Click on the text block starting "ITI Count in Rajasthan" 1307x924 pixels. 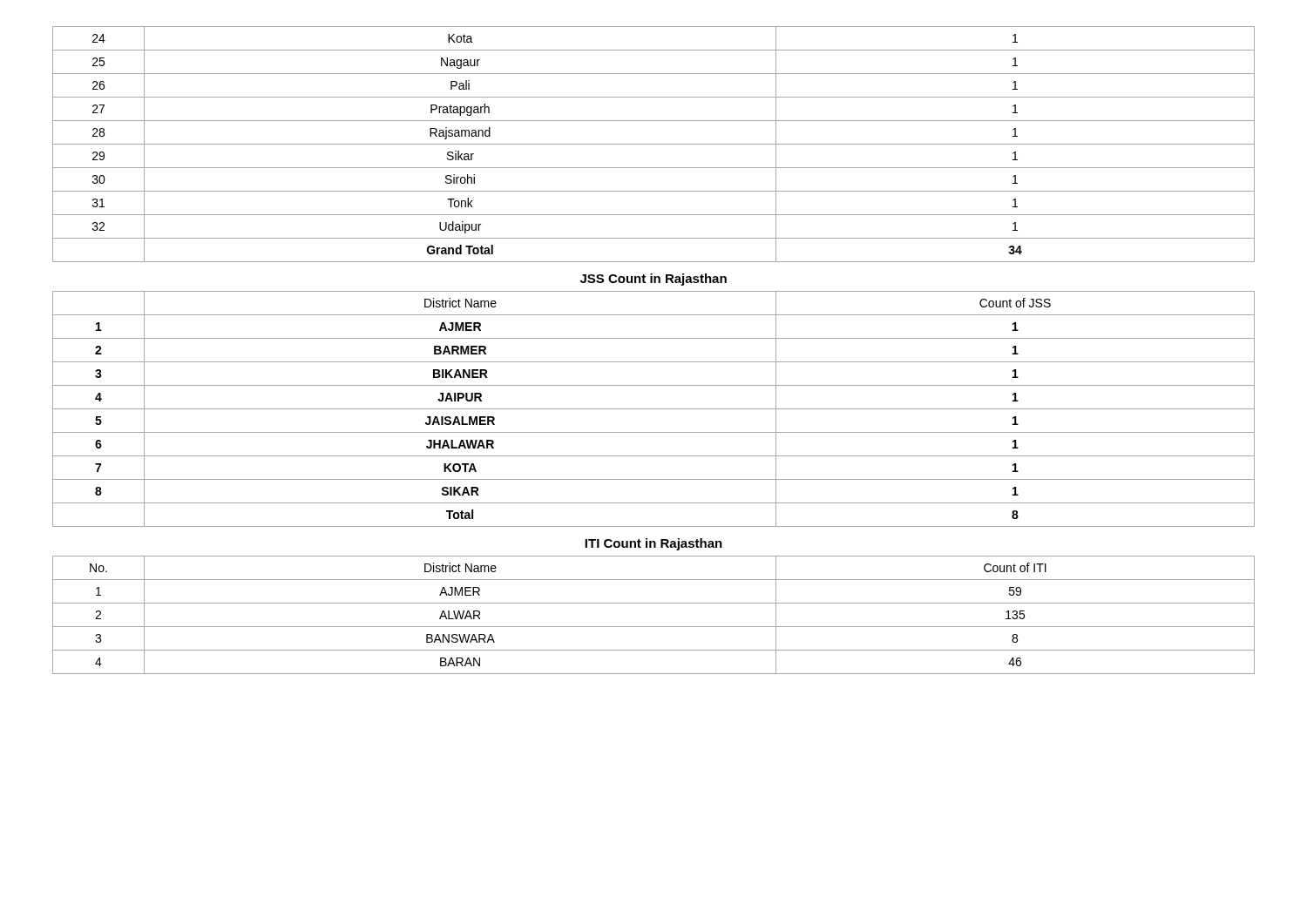click(654, 543)
